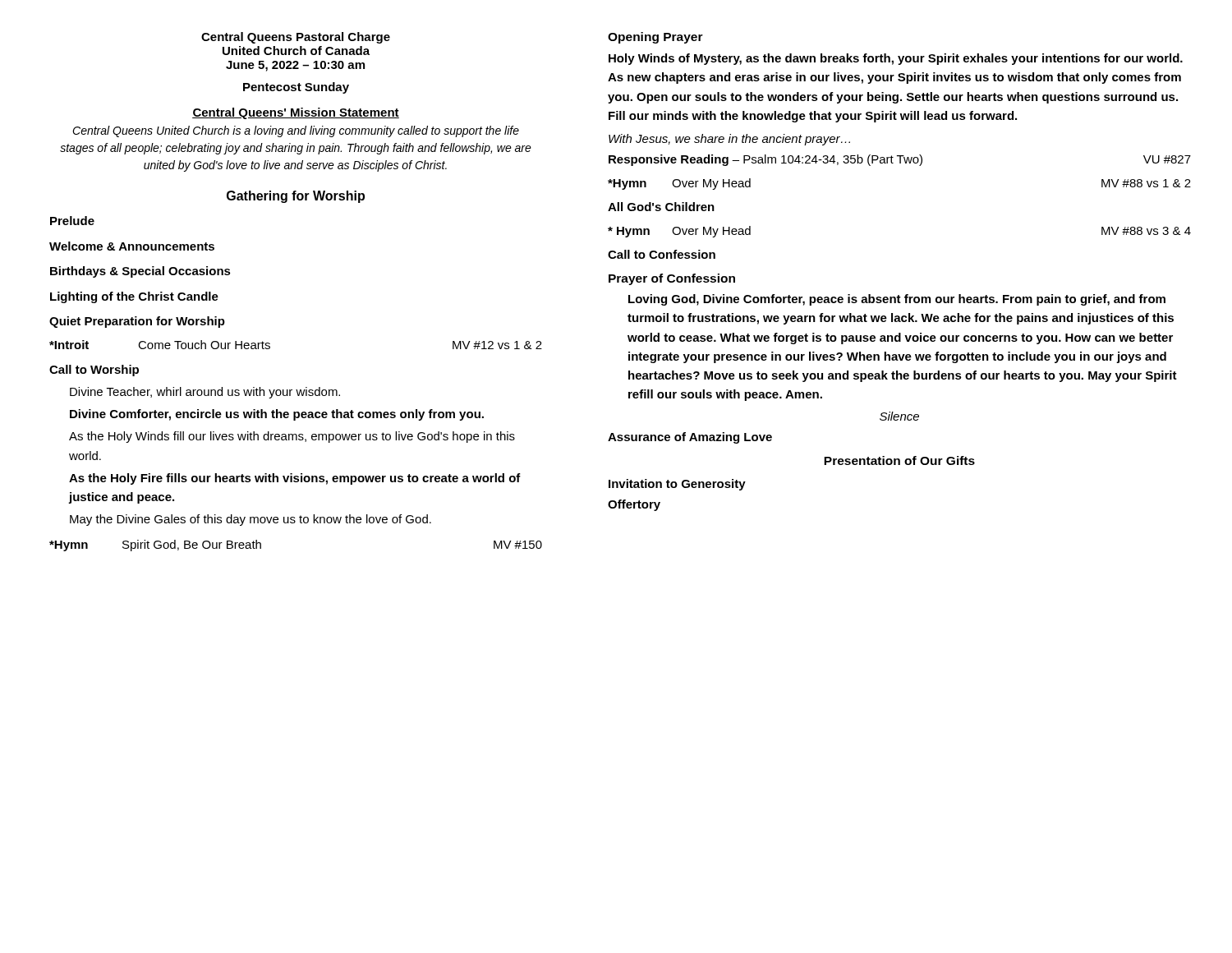The image size is (1232, 953).
Task: Find the section header that reads "Central Queens Pastoral Charge"
Action: [x=296, y=51]
